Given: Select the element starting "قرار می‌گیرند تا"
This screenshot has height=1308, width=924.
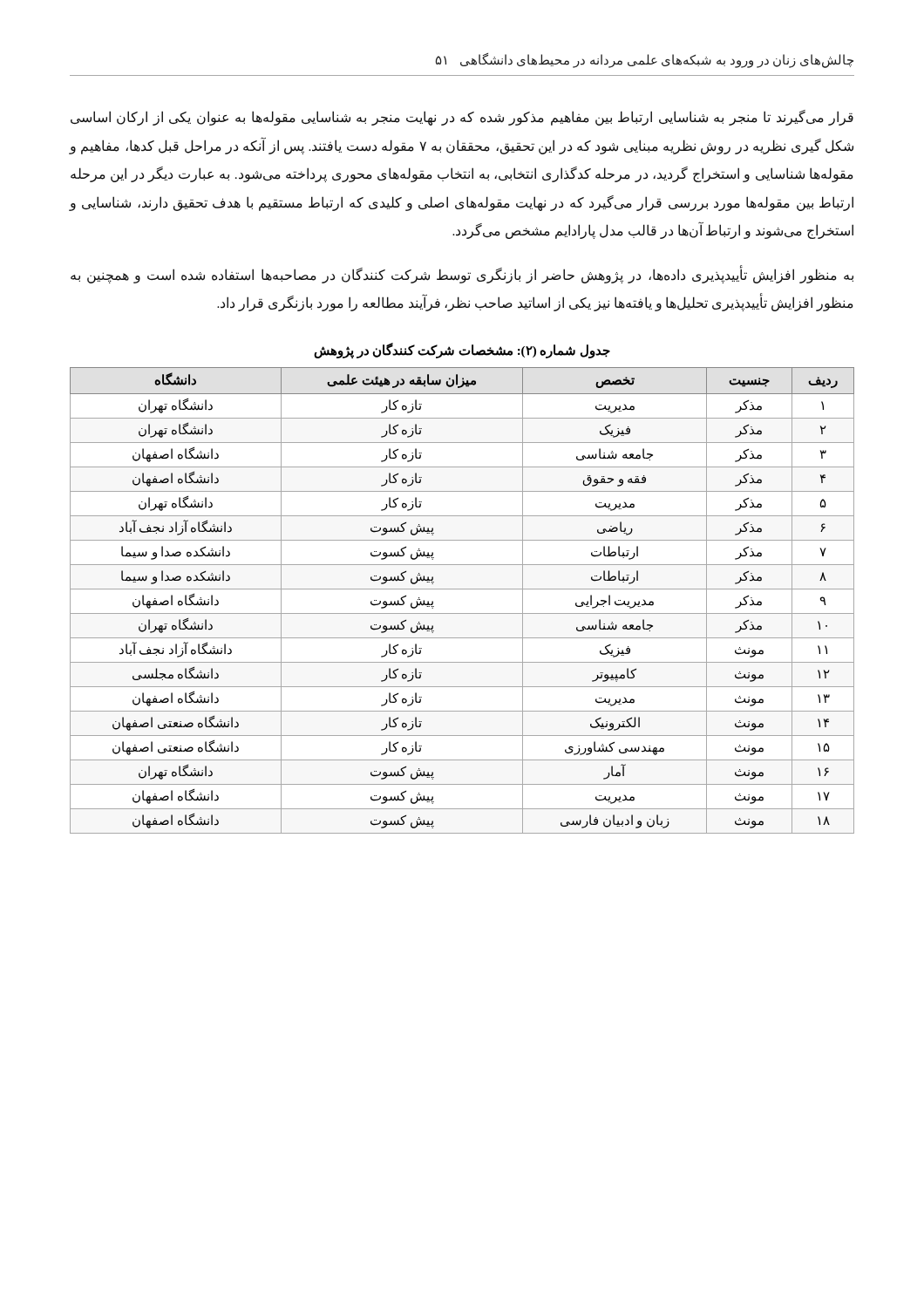Looking at the screenshot, I should coord(462,174).
